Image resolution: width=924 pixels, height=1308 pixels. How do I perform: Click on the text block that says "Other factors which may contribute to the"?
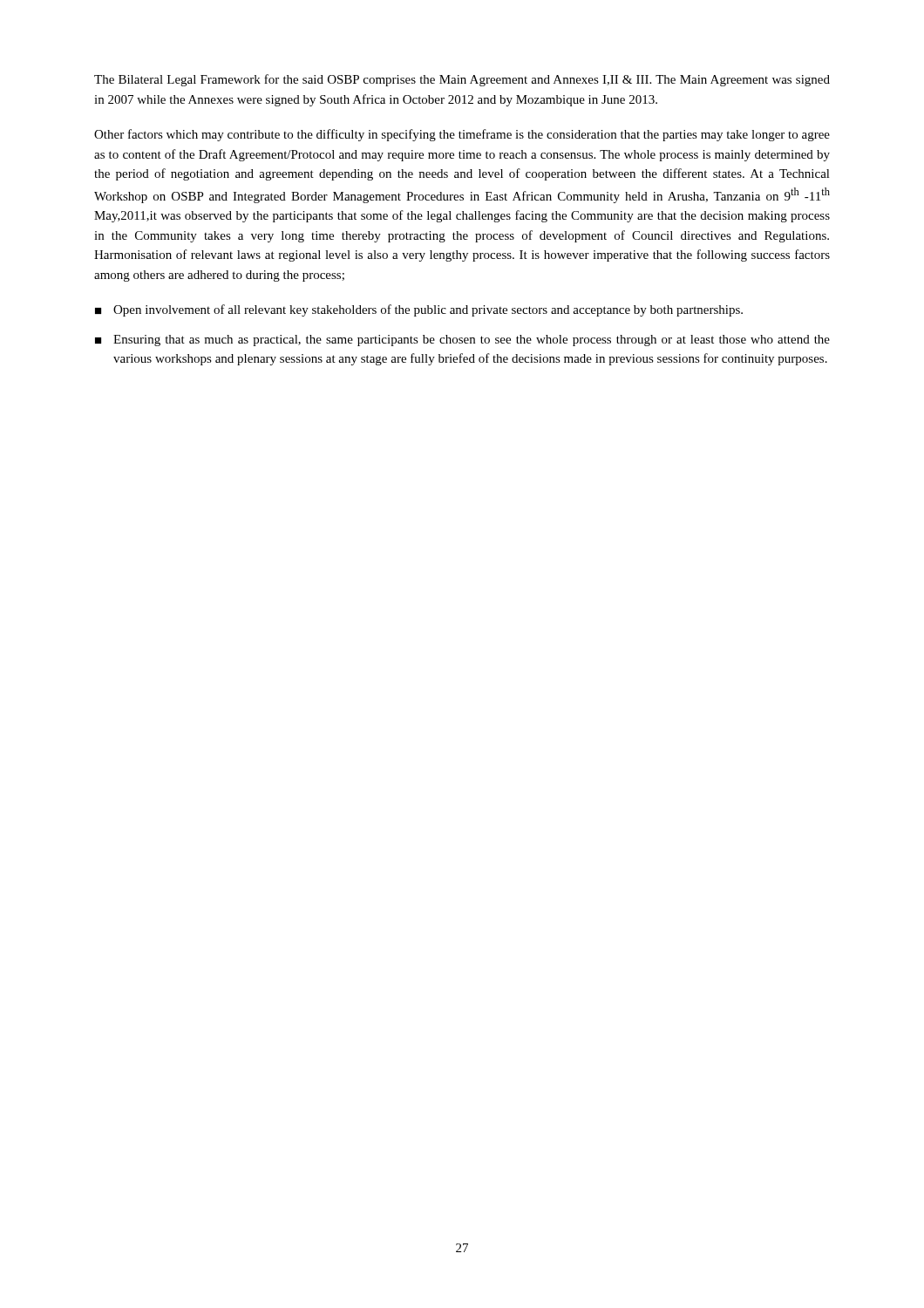(x=462, y=204)
